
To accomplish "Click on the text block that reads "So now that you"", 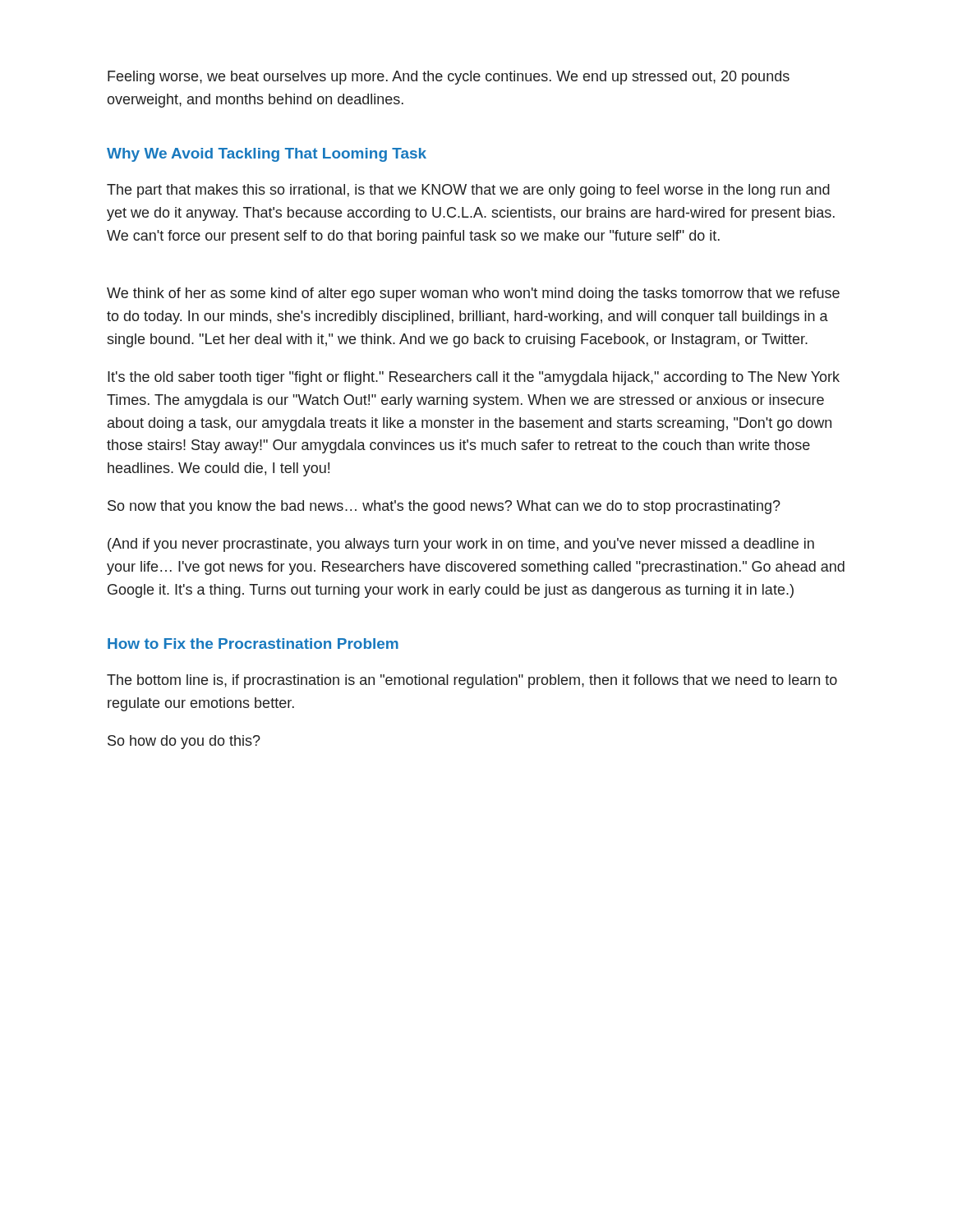I will 444,506.
